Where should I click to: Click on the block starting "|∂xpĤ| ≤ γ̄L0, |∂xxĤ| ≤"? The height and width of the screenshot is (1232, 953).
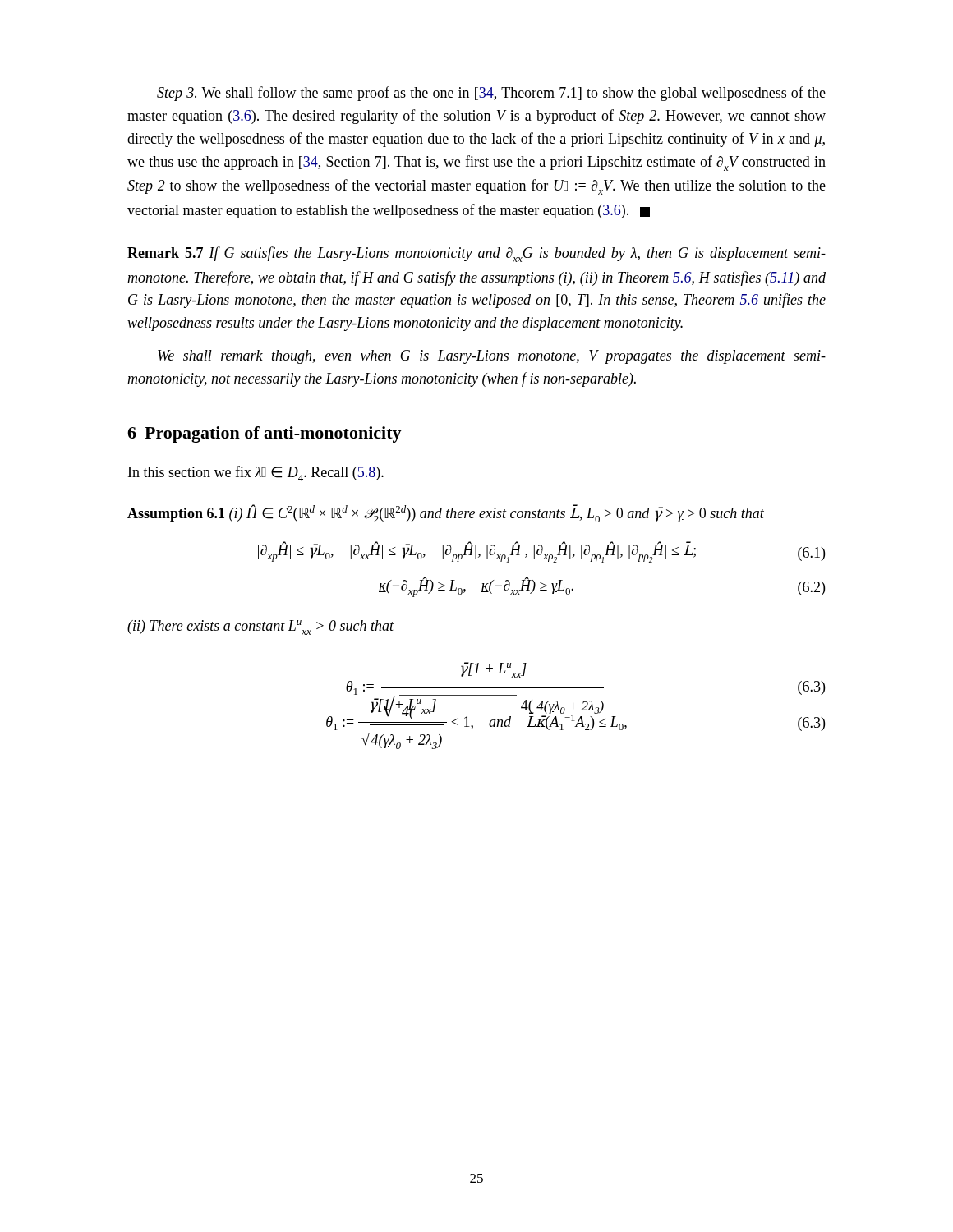[x=541, y=553]
